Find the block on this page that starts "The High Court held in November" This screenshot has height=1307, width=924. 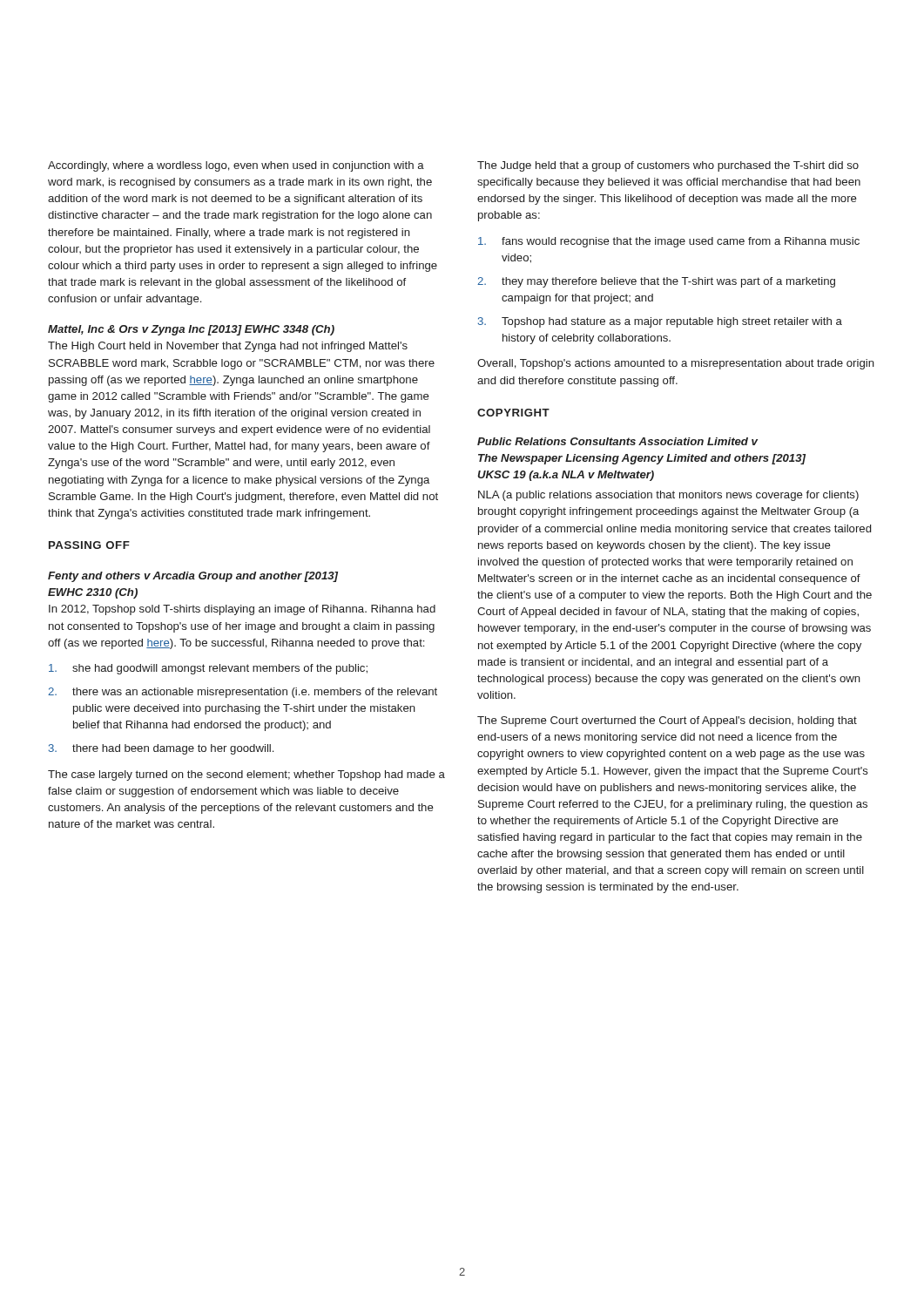(x=247, y=429)
